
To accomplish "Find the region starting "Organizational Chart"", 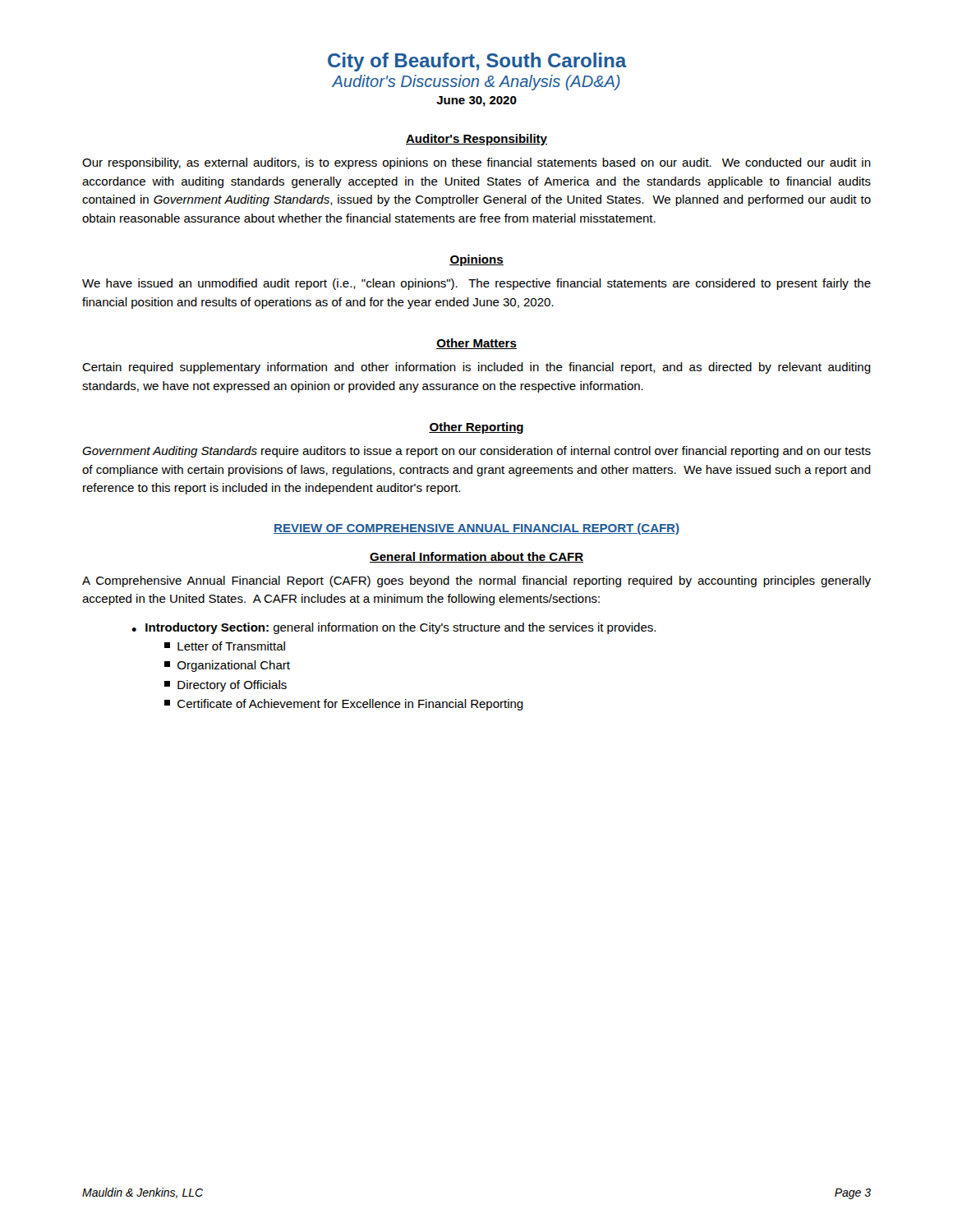I will [227, 666].
